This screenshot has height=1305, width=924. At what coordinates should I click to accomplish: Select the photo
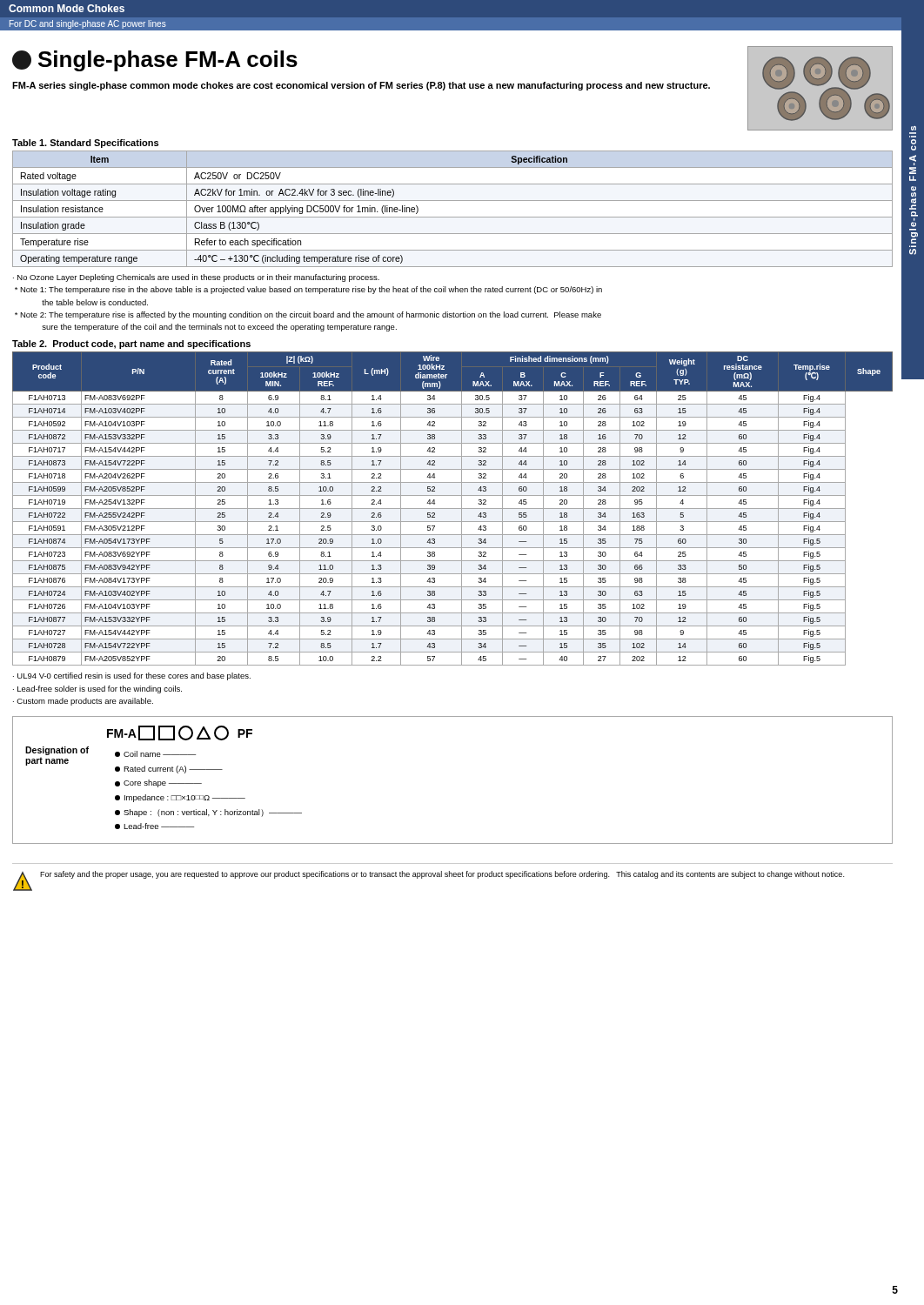tap(820, 88)
